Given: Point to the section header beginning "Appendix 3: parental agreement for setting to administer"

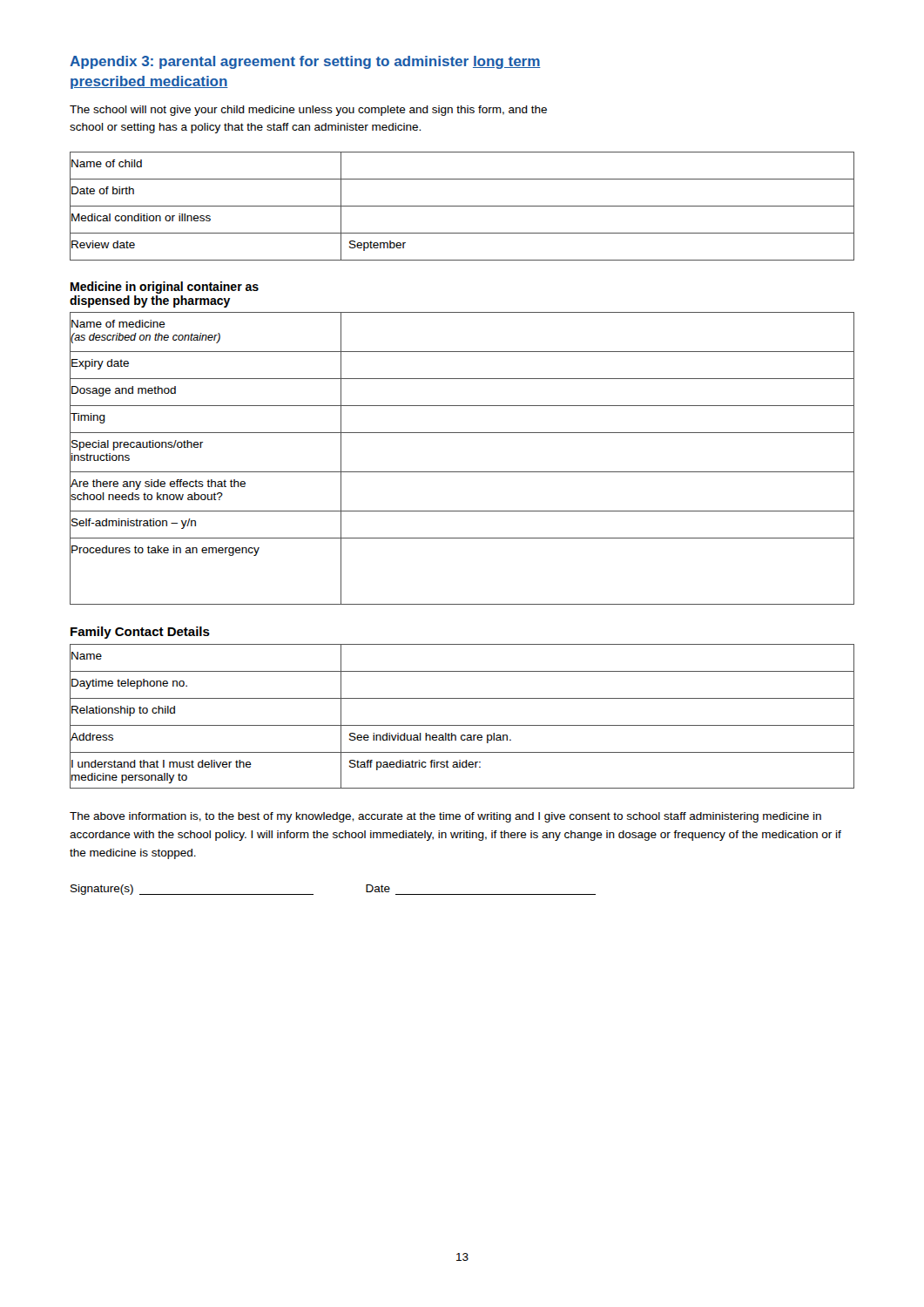Looking at the screenshot, I should pos(305,71).
